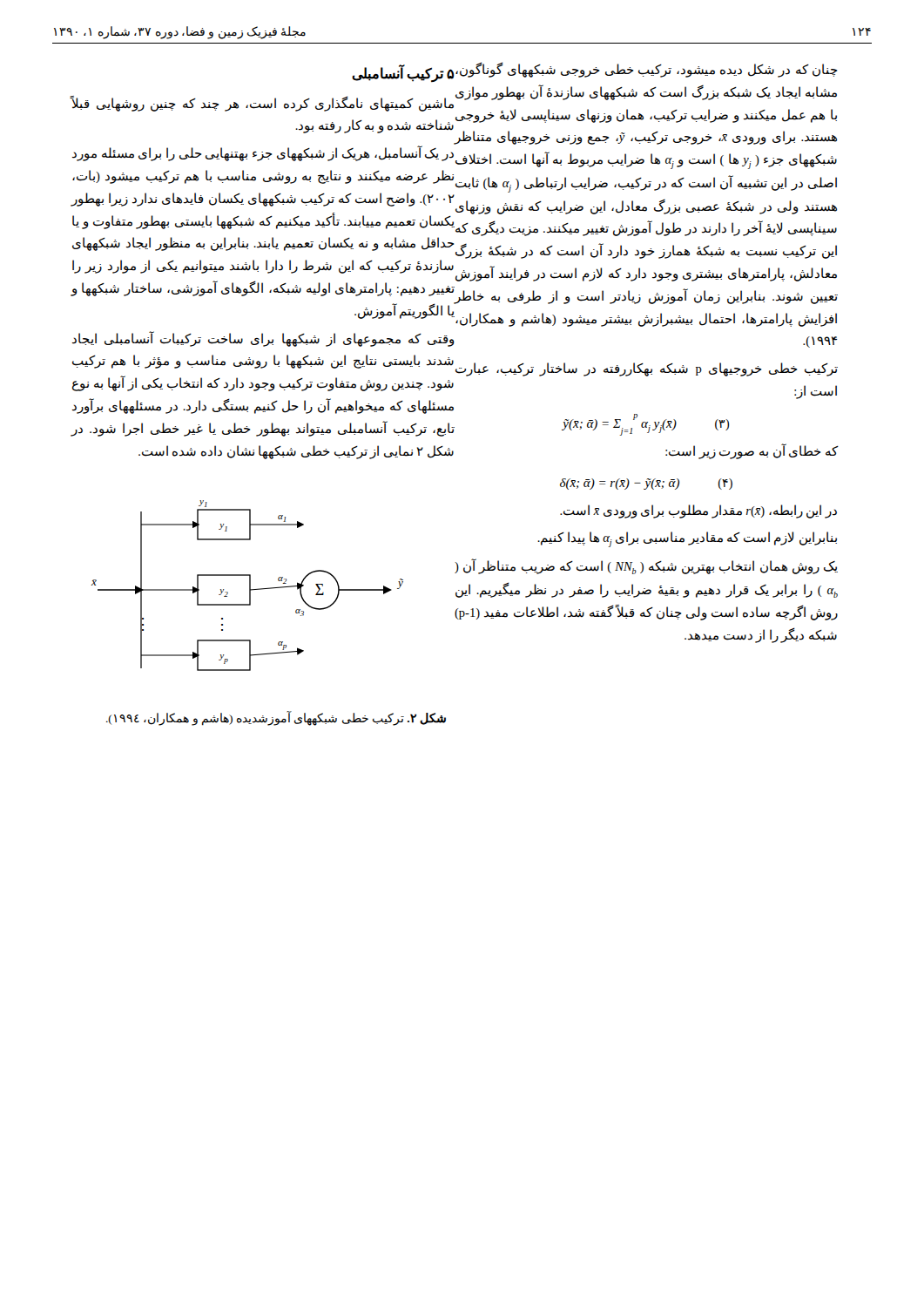Select the passage starting "۵ ترکیب آنسامبلی"
This screenshot has height=1307, width=924.
point(403,74)
